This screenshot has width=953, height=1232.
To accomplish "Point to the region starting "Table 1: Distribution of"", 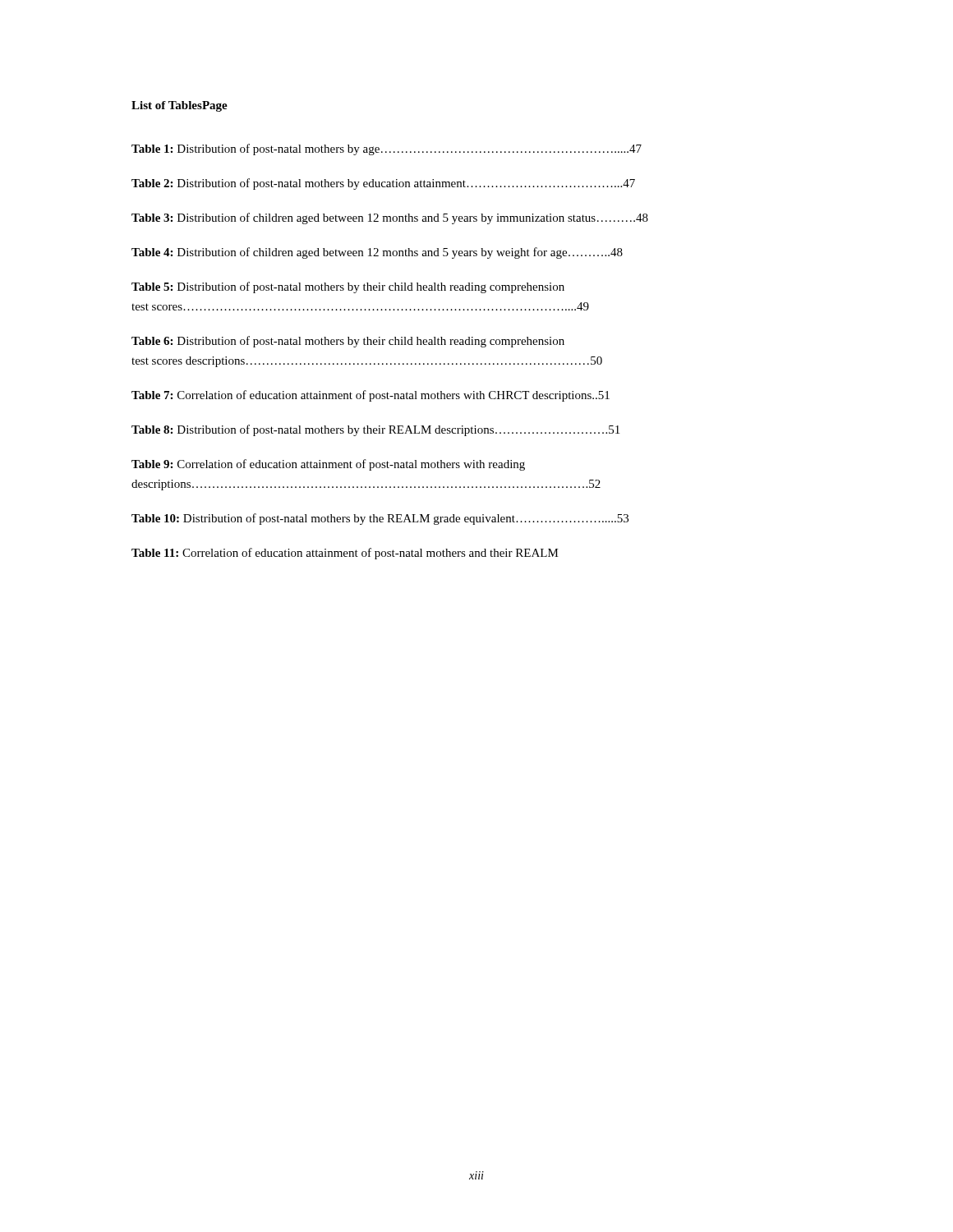I will 387,149.
